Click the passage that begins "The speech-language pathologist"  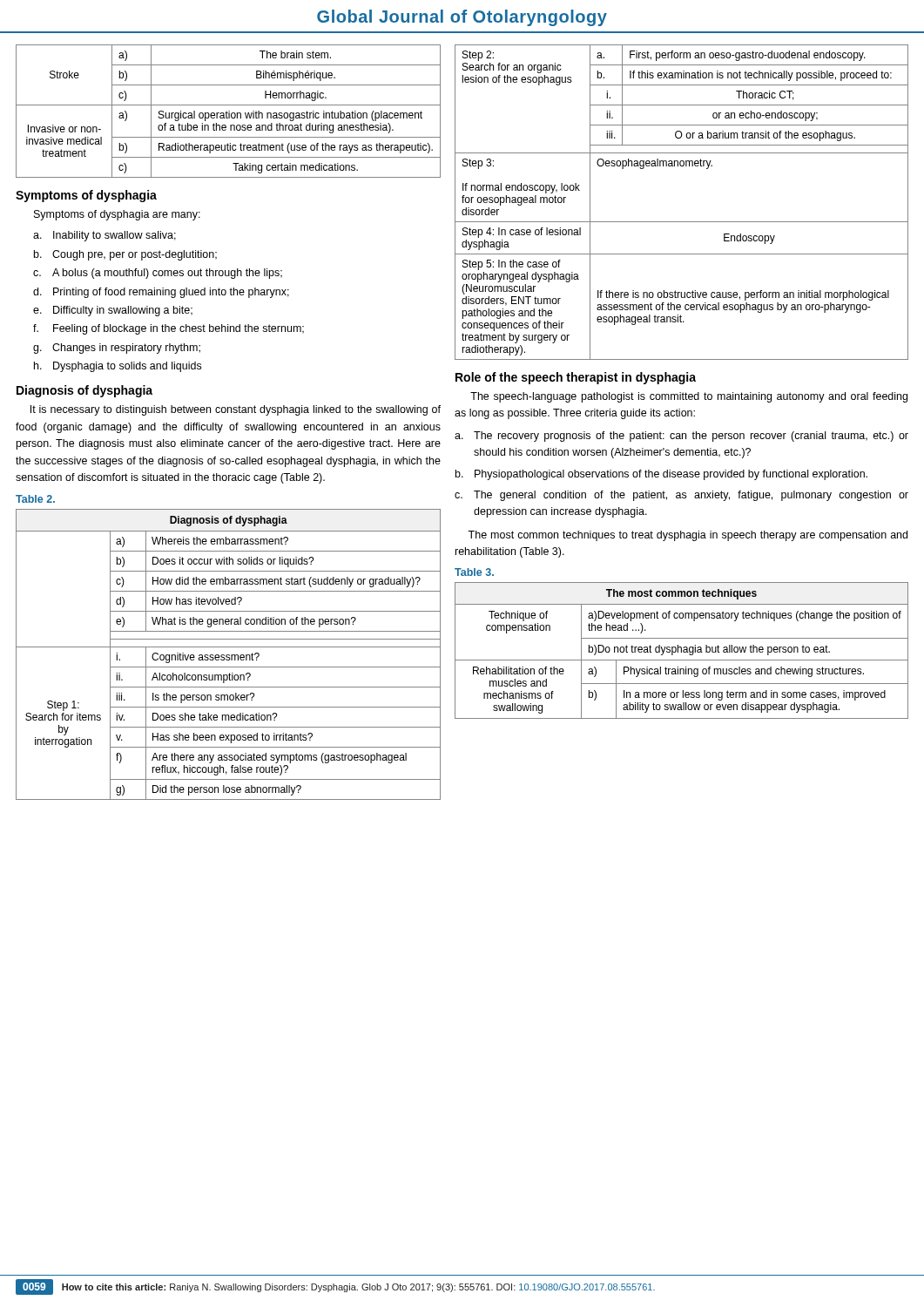pyautogui.click(x=681, y=405)
